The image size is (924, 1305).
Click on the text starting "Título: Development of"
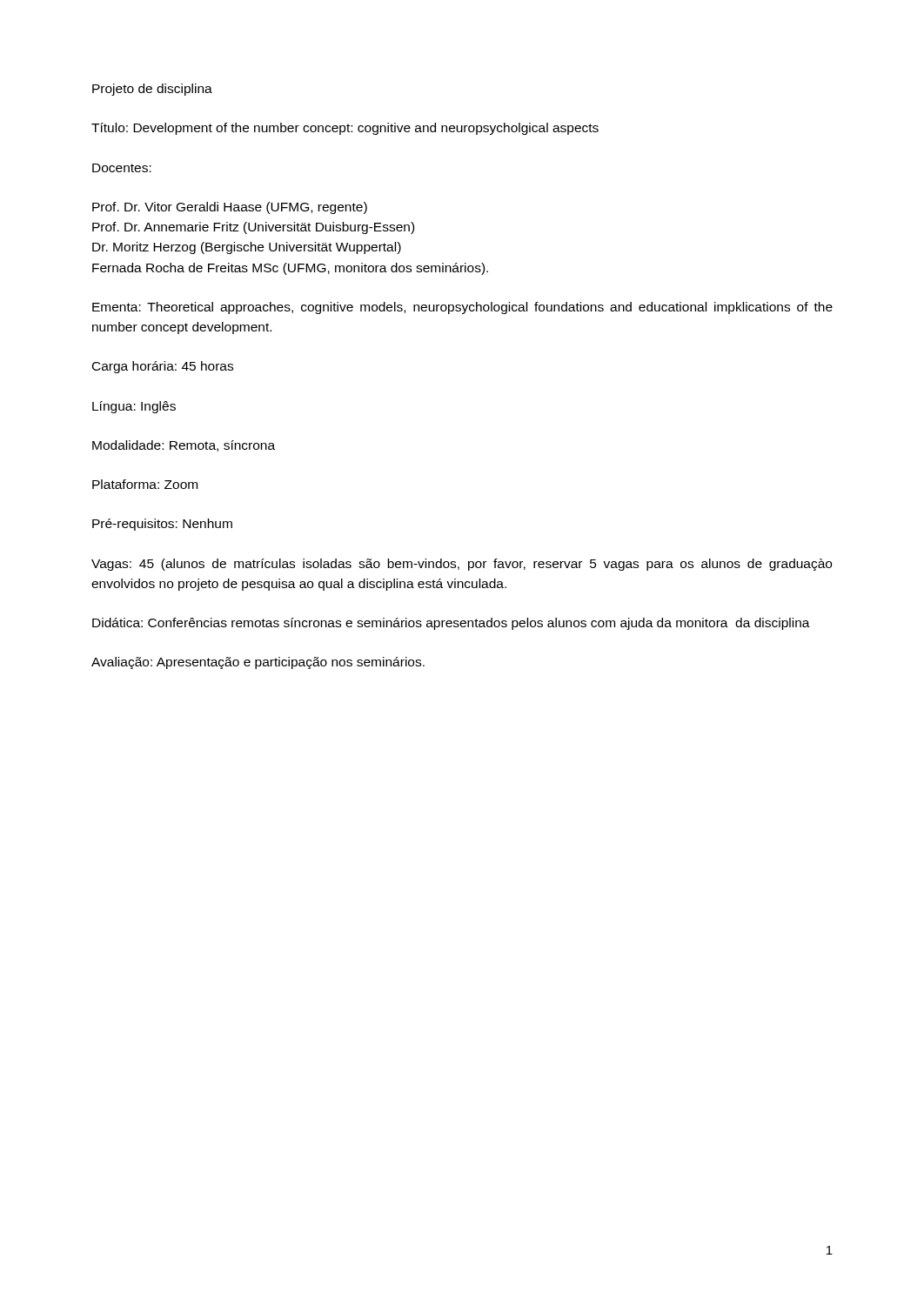345,128
